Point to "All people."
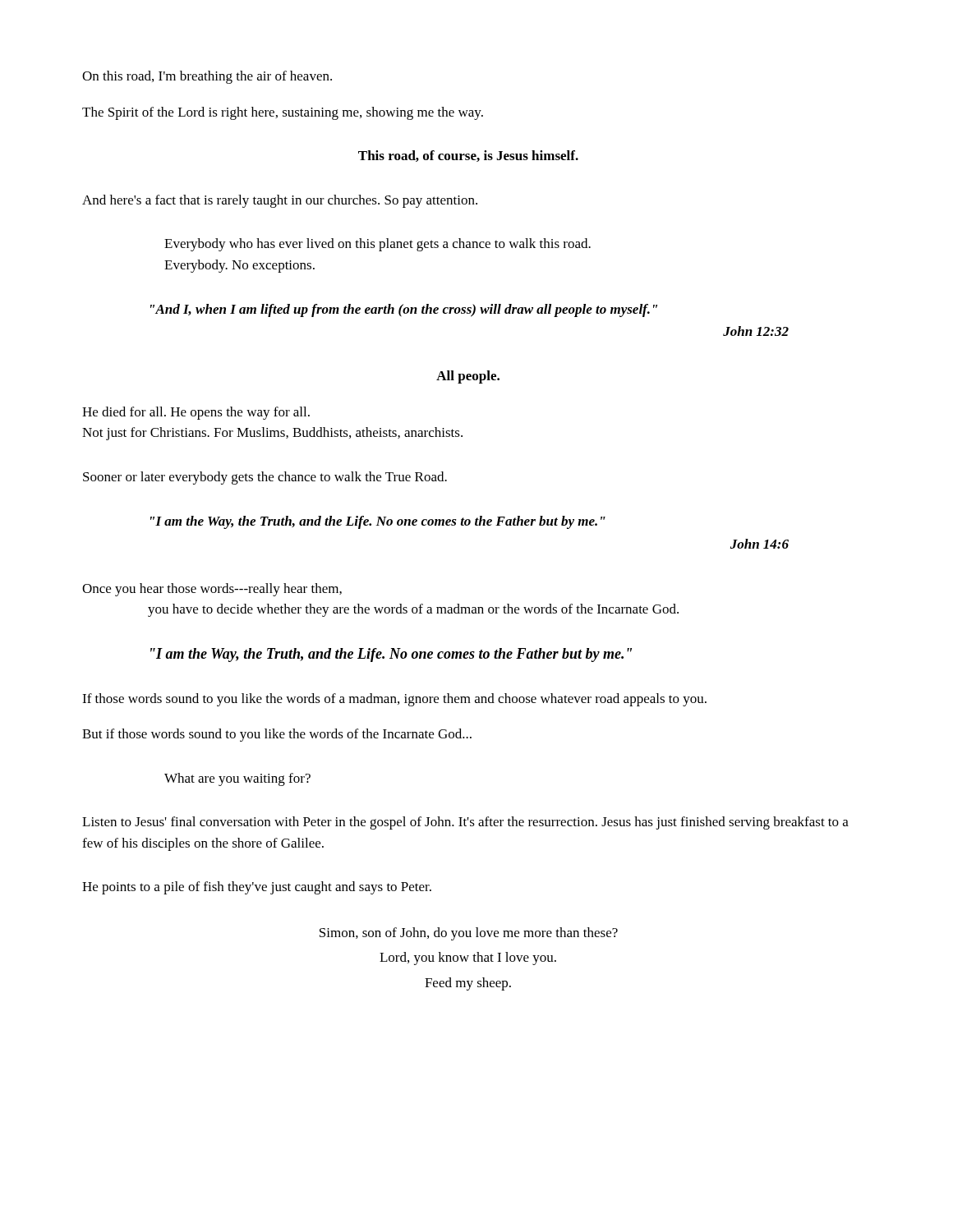This screenshot has height=1232, width=953. [x=468, y=376]
